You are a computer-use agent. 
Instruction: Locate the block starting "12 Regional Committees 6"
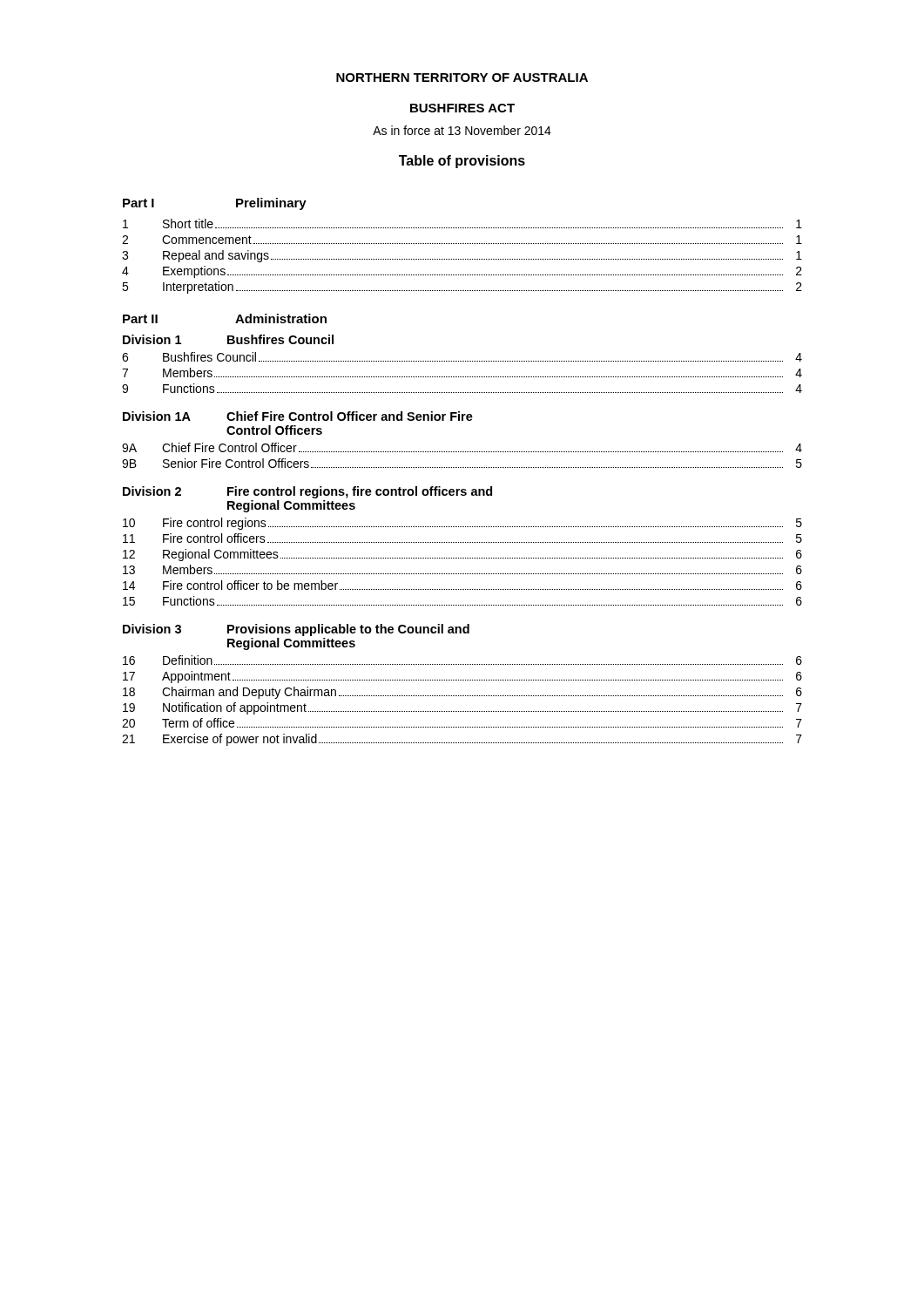pyautogui.click(x=462, y=554)
